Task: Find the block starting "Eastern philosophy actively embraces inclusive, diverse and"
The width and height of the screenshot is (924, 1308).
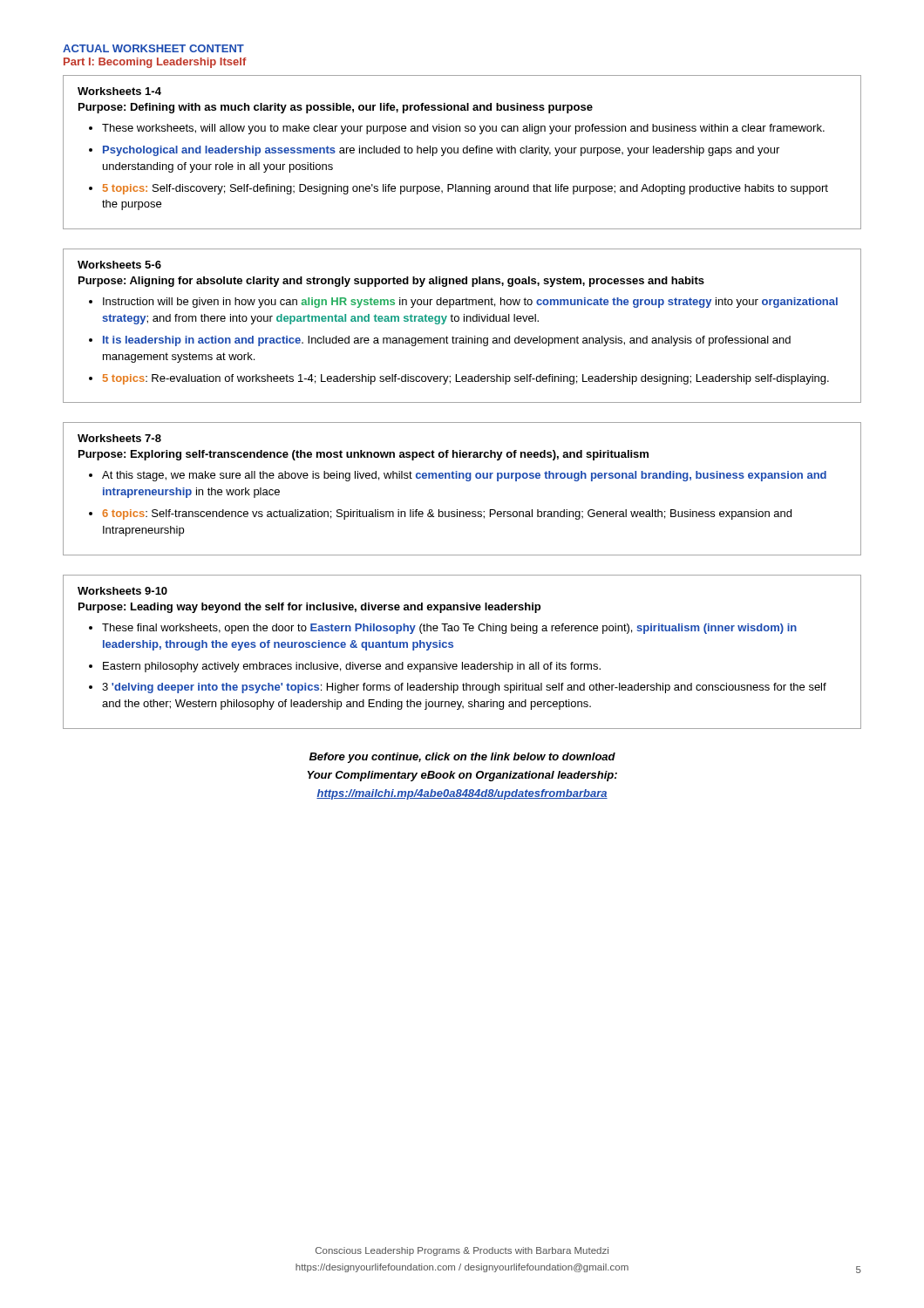Action: click(352, 665)
